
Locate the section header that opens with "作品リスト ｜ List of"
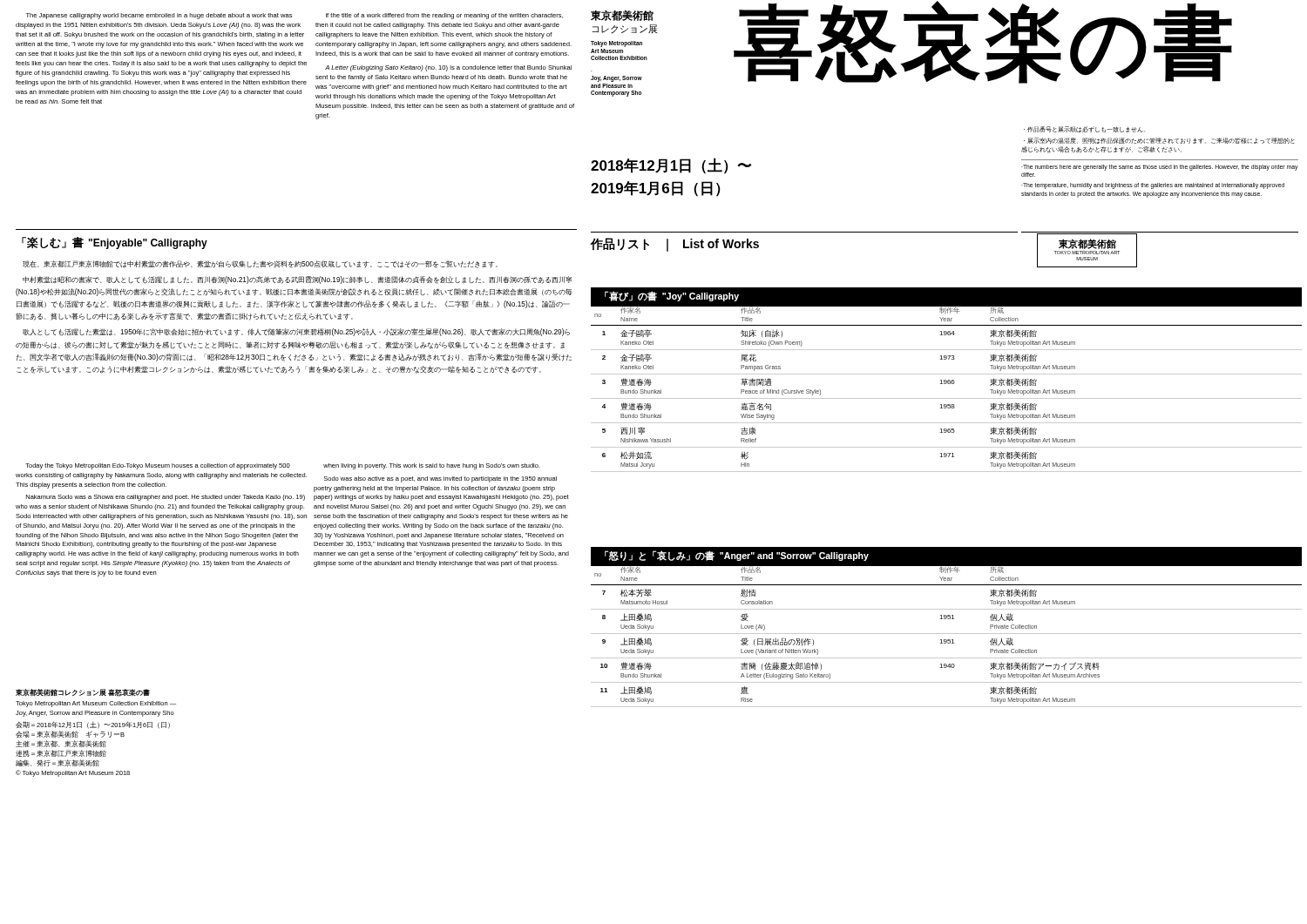675,244
